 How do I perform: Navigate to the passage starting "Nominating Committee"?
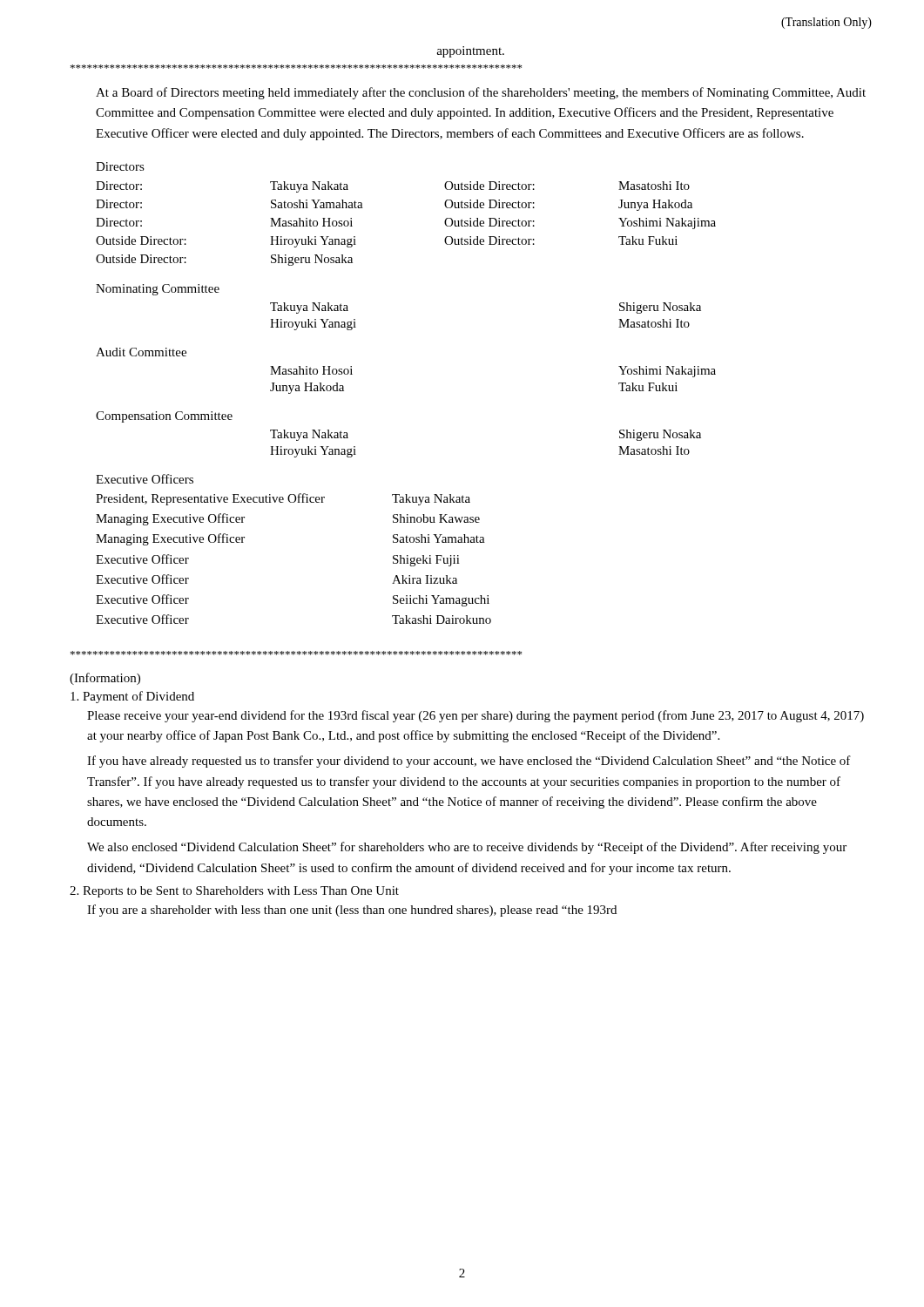coord(158,288)
